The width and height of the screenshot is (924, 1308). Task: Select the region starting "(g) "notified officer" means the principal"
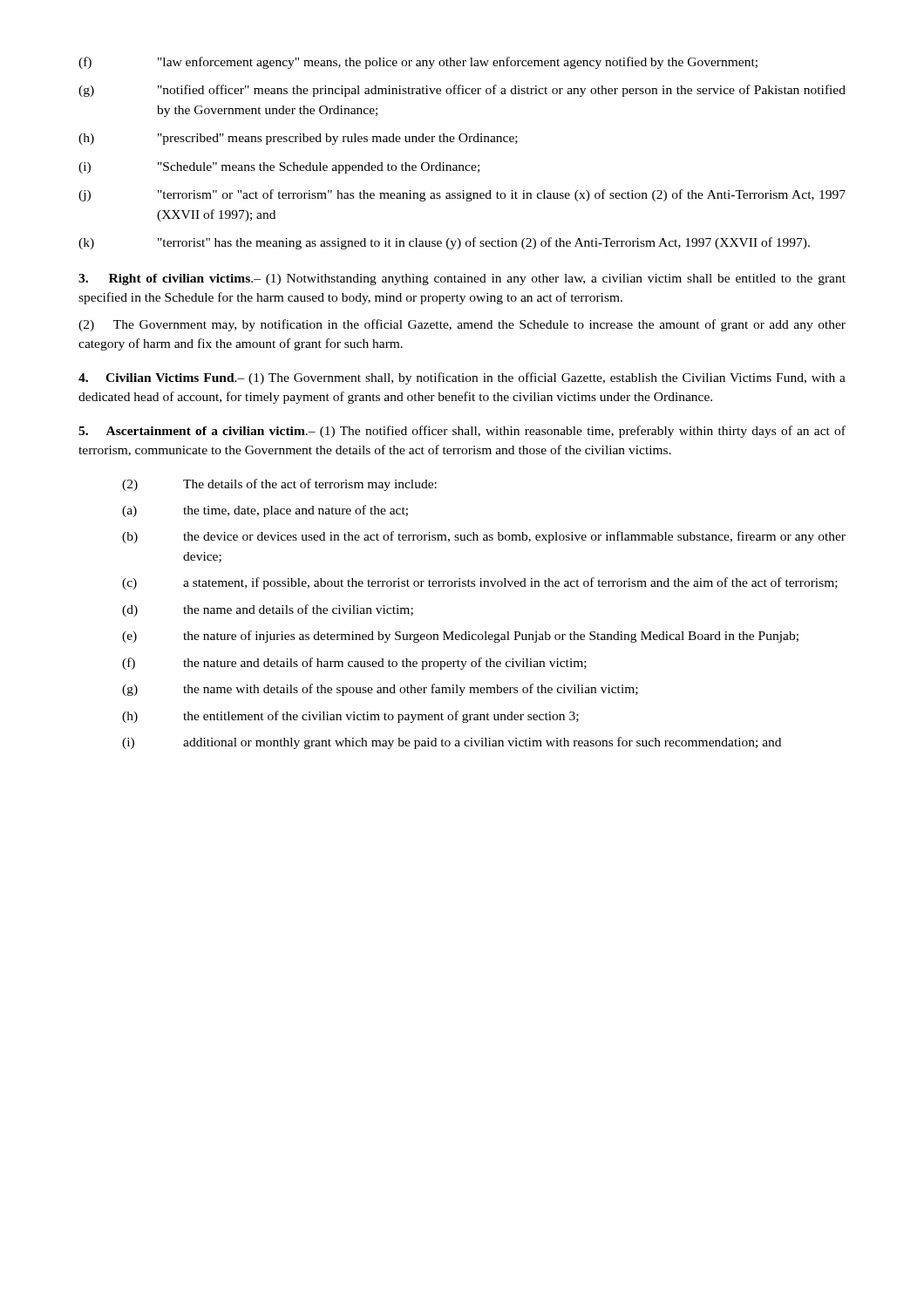coord(462,100)
